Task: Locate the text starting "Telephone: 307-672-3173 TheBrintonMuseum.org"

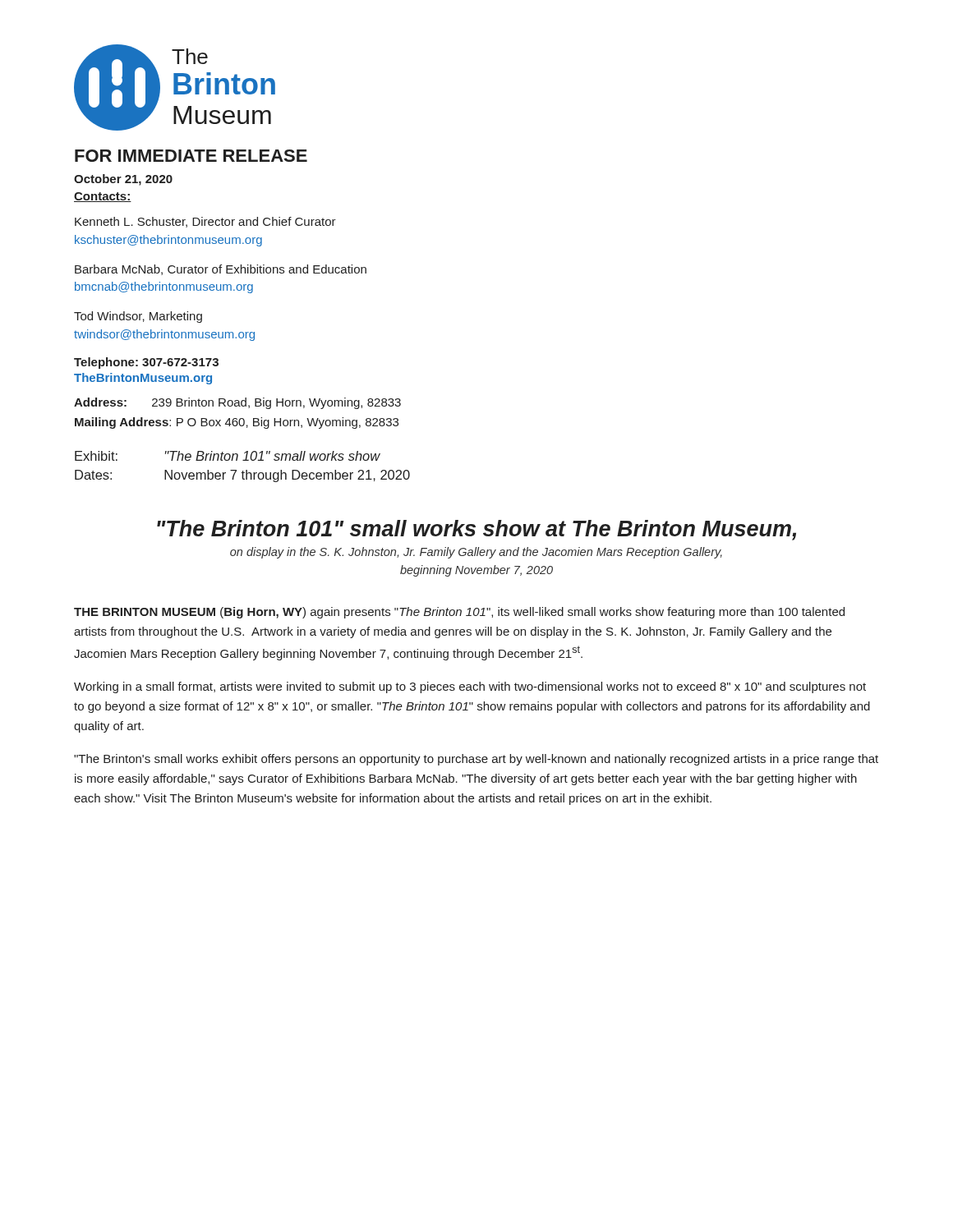Action: coord(146,363)
